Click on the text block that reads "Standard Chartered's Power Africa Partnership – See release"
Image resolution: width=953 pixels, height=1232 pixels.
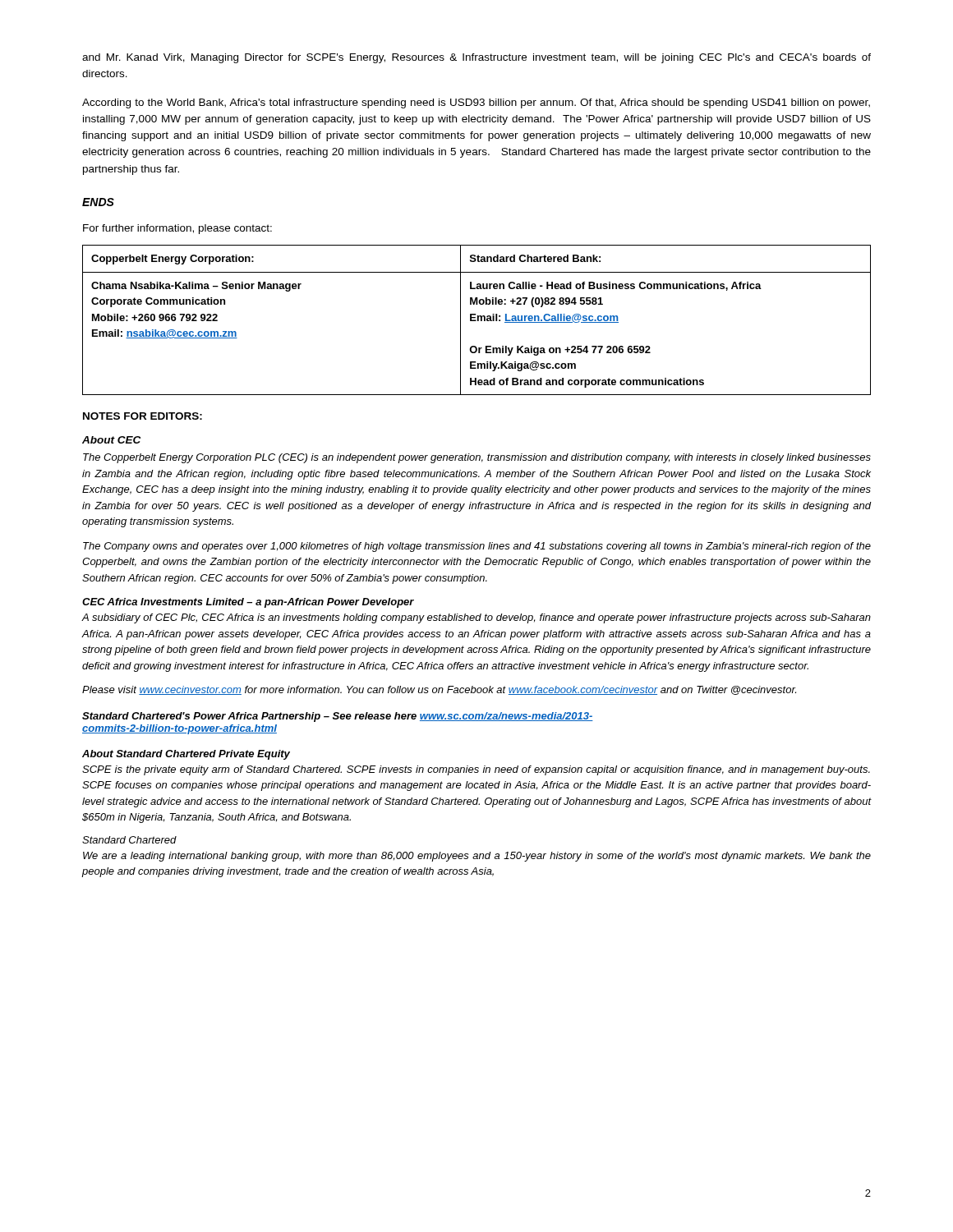click(x=337, y=722)
